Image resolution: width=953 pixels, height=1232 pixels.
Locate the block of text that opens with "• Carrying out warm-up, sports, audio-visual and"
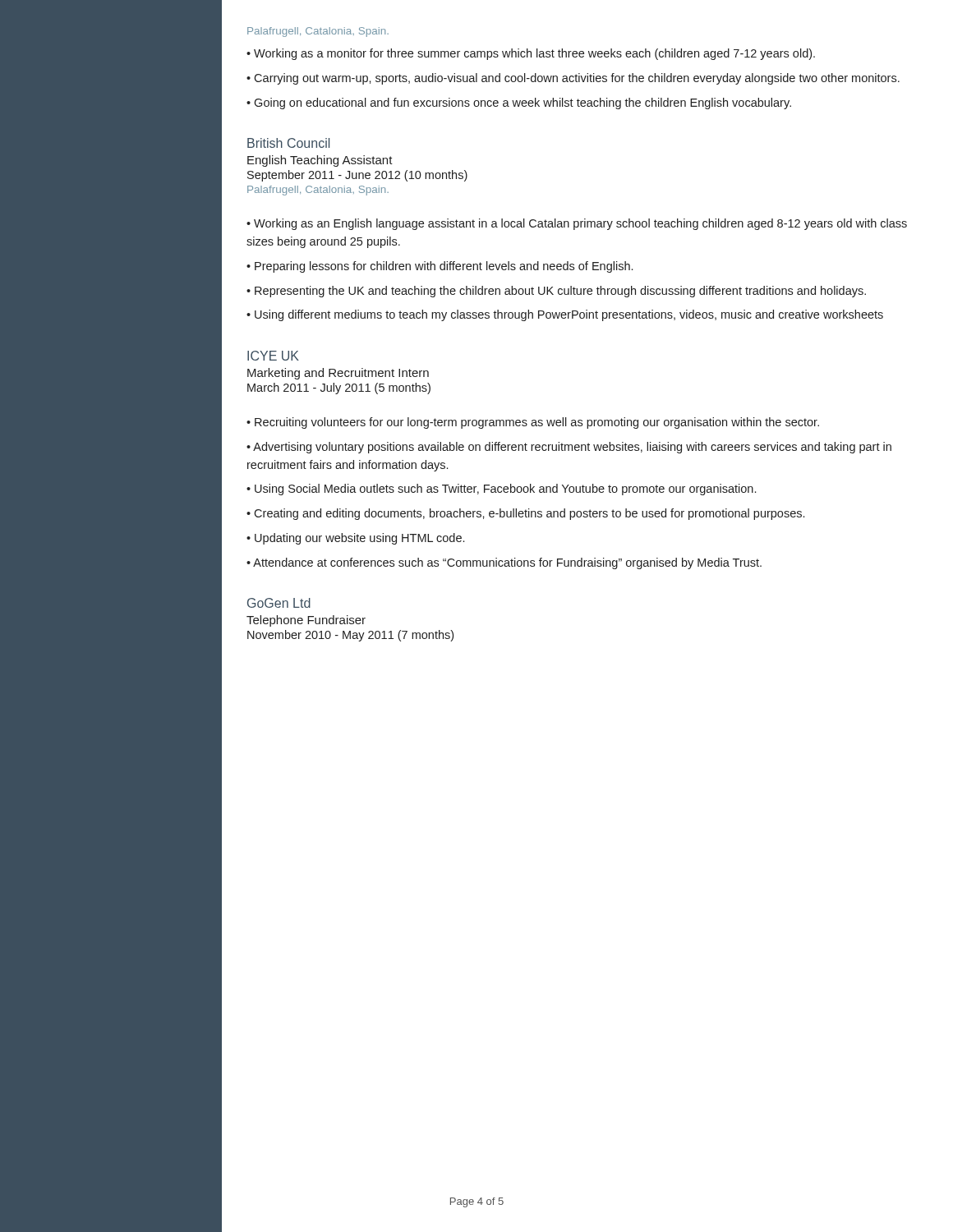click(573, 78)
